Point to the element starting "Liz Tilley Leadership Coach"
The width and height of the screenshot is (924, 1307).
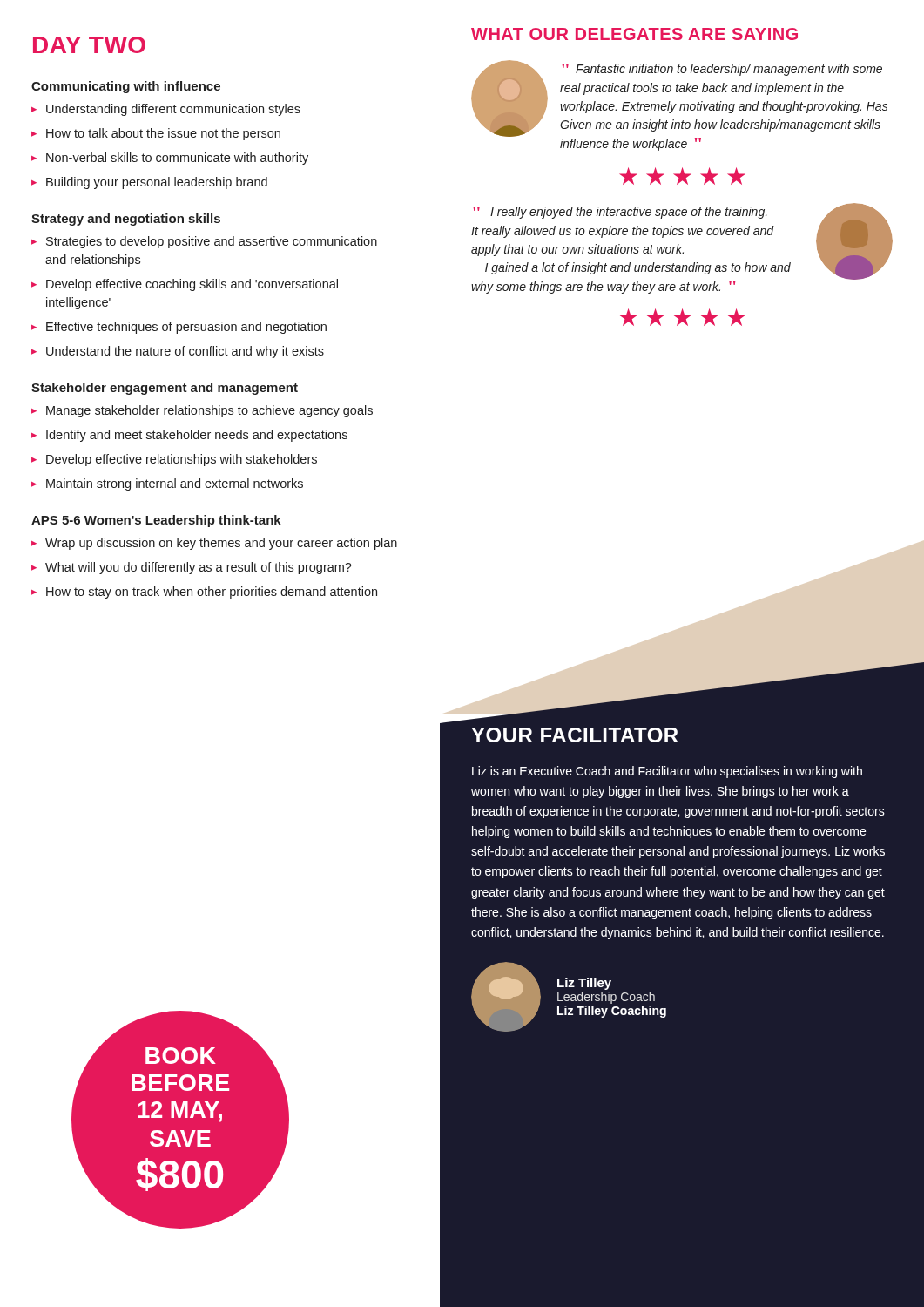pyautogui.click(x=612, y=997)
